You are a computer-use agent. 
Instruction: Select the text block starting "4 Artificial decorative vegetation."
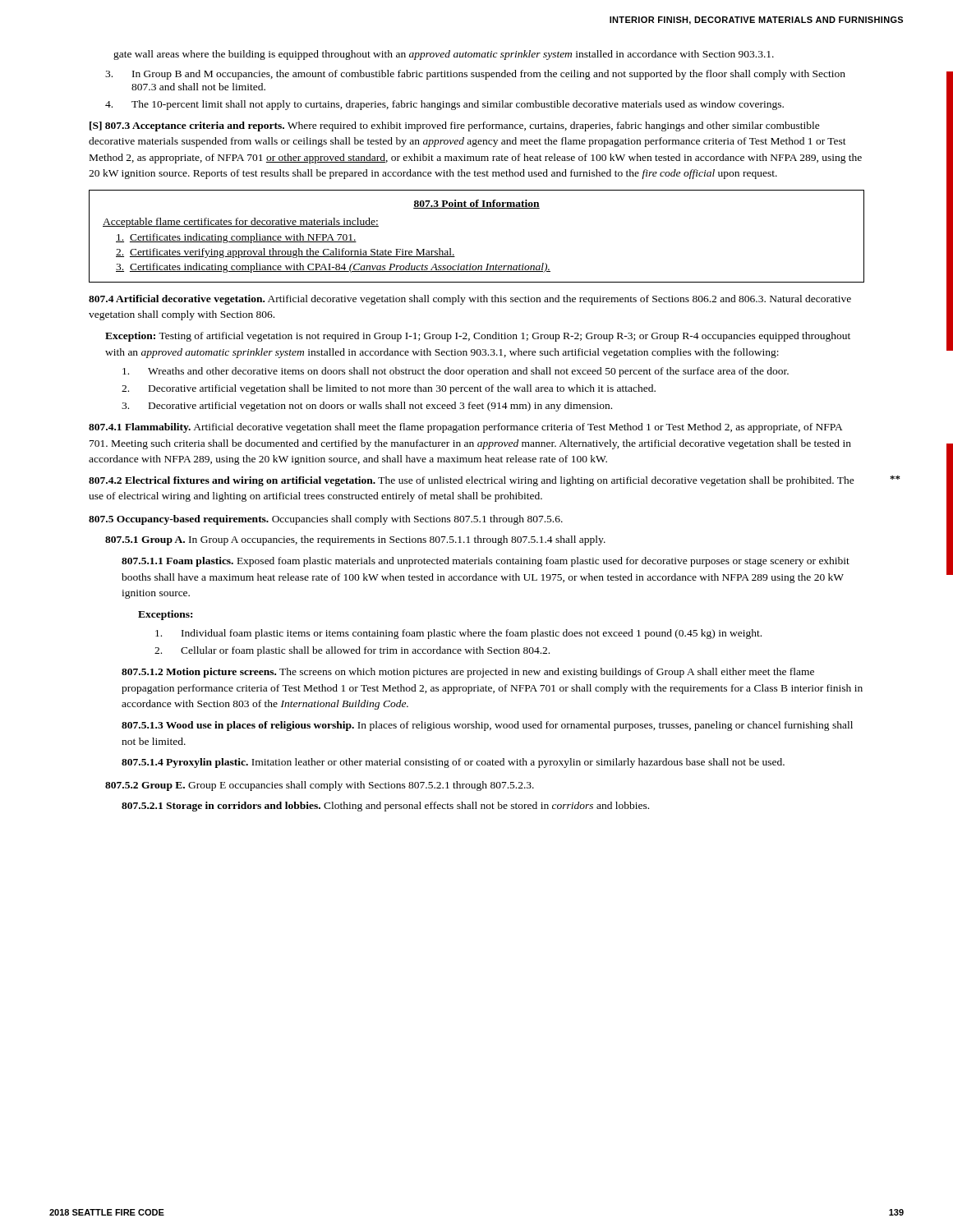(x=476, y=307)
